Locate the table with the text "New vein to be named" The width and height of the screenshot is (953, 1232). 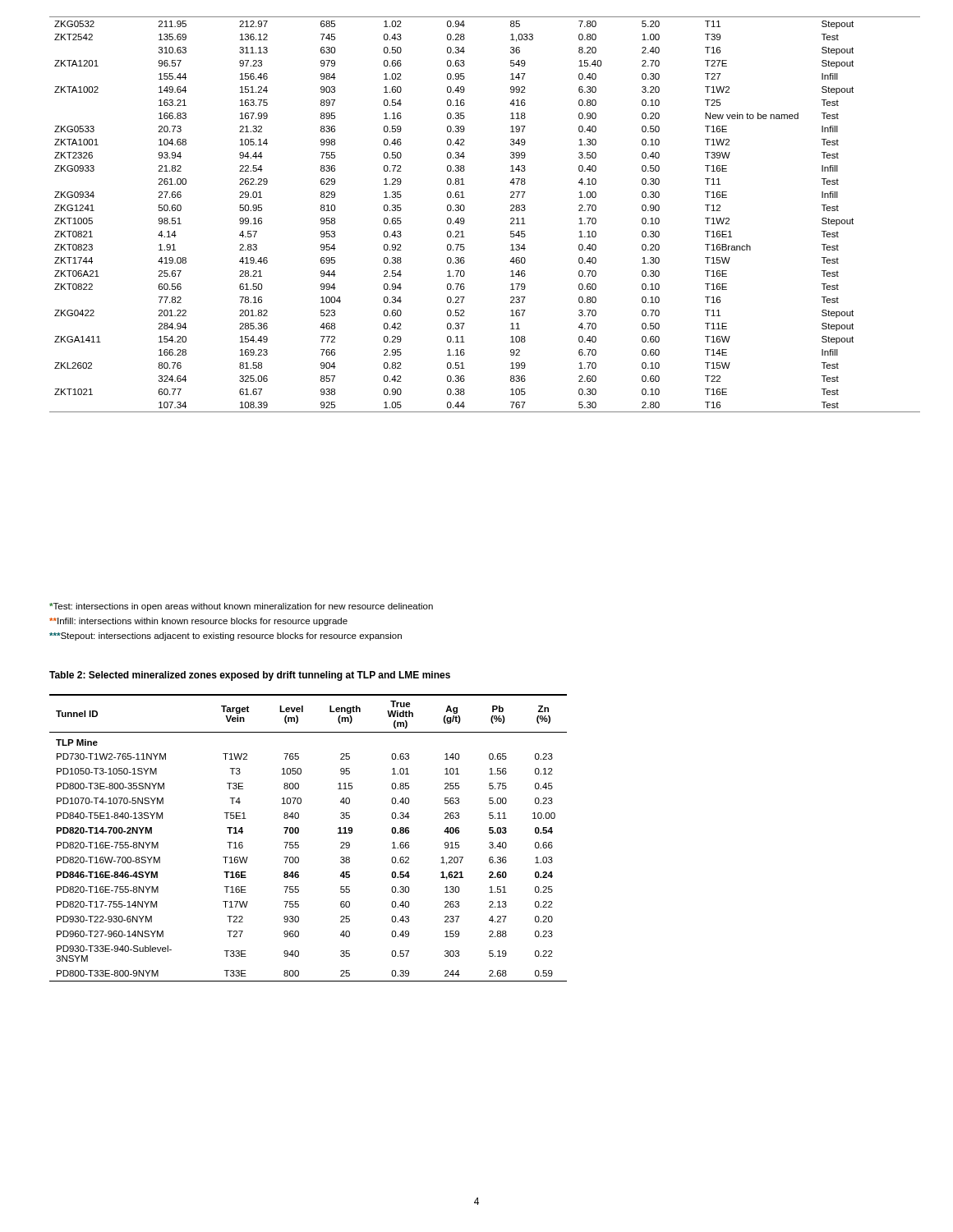(x=485, y=214)
